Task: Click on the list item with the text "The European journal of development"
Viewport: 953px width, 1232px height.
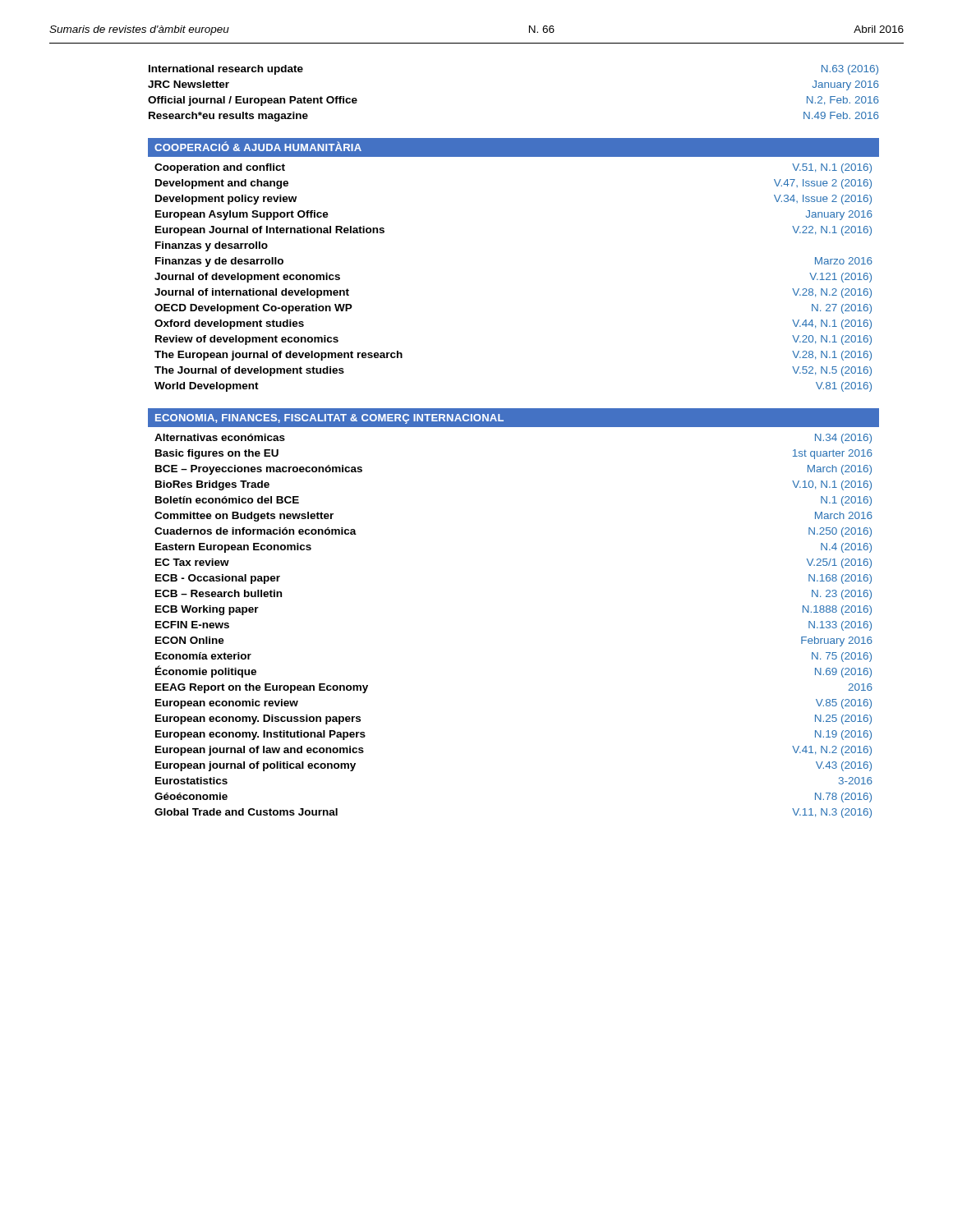Action: [x=277, y=355]
